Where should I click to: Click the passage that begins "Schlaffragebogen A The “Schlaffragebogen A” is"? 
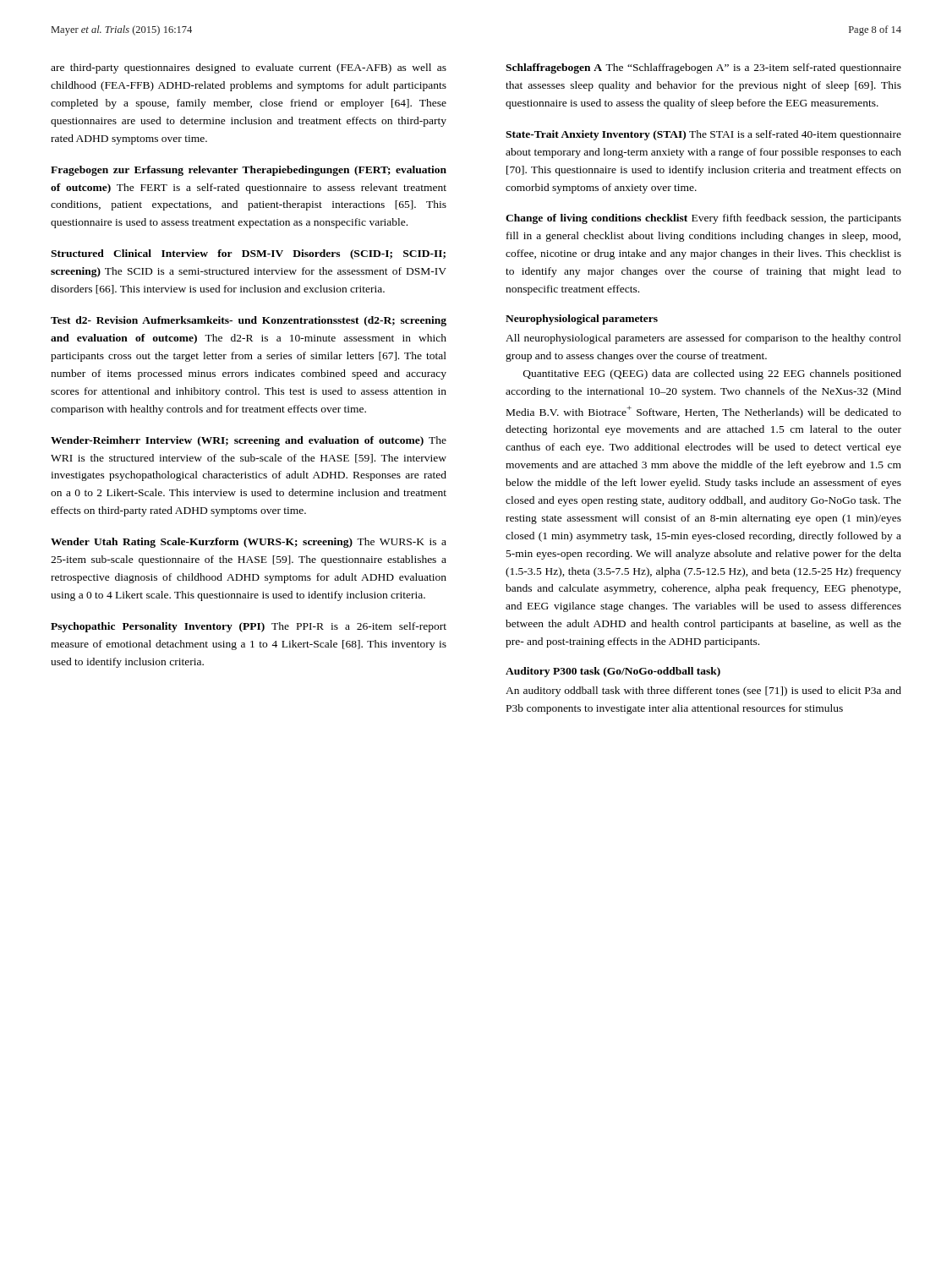click(x=703, y=86)
